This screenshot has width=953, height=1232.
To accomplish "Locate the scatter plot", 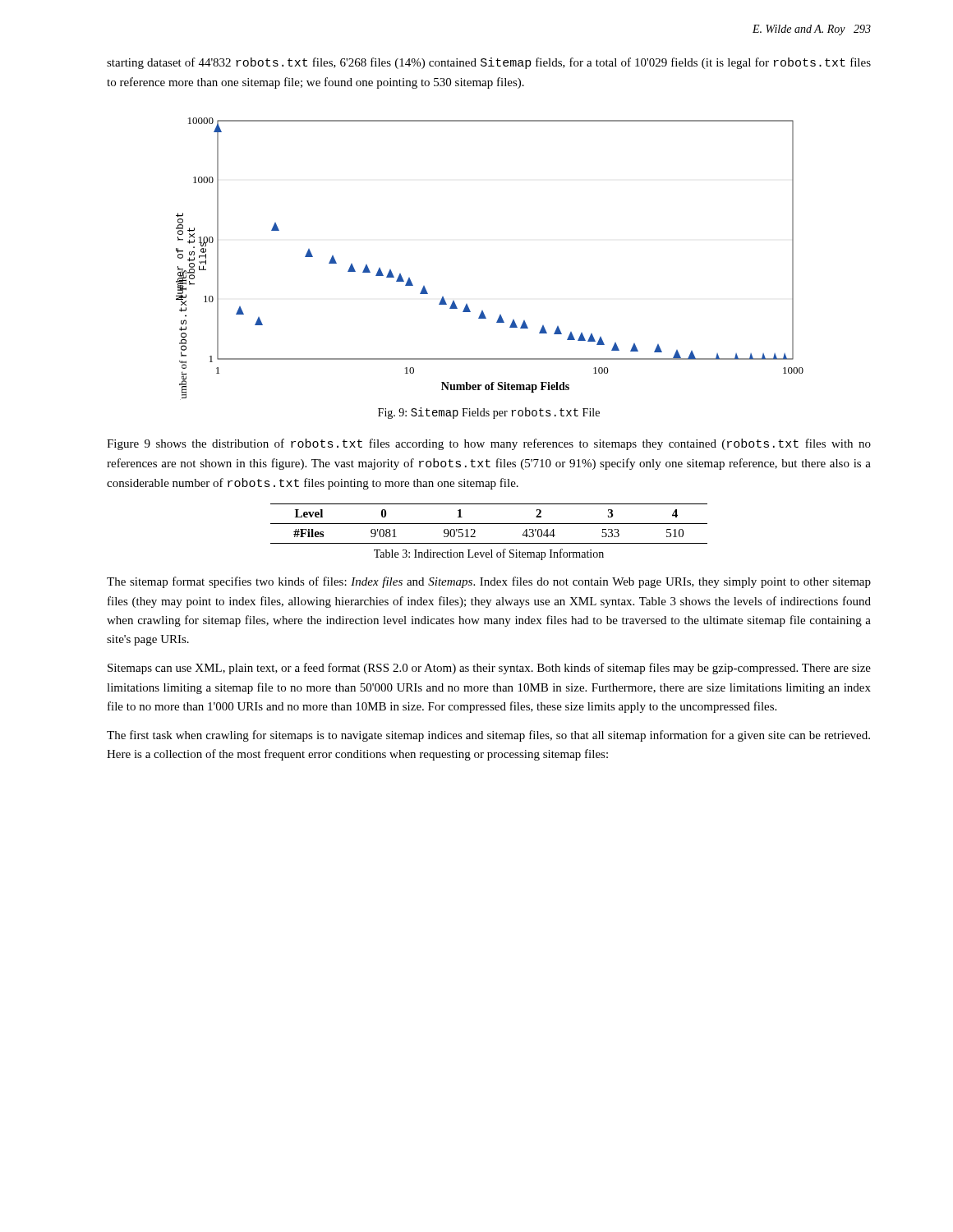I will tap(489, 253).
